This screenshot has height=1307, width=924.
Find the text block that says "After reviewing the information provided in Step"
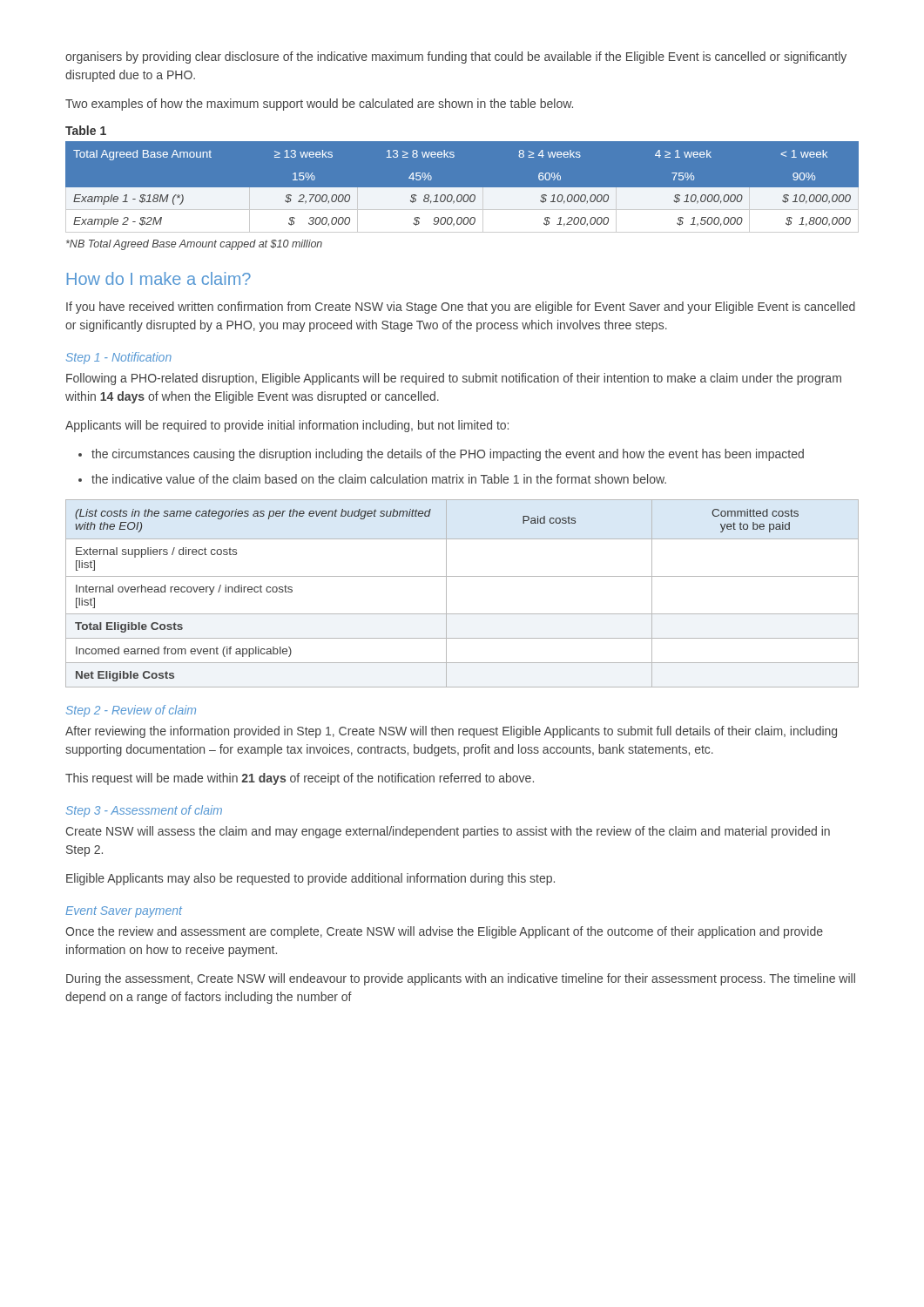[x=452, y=740]
